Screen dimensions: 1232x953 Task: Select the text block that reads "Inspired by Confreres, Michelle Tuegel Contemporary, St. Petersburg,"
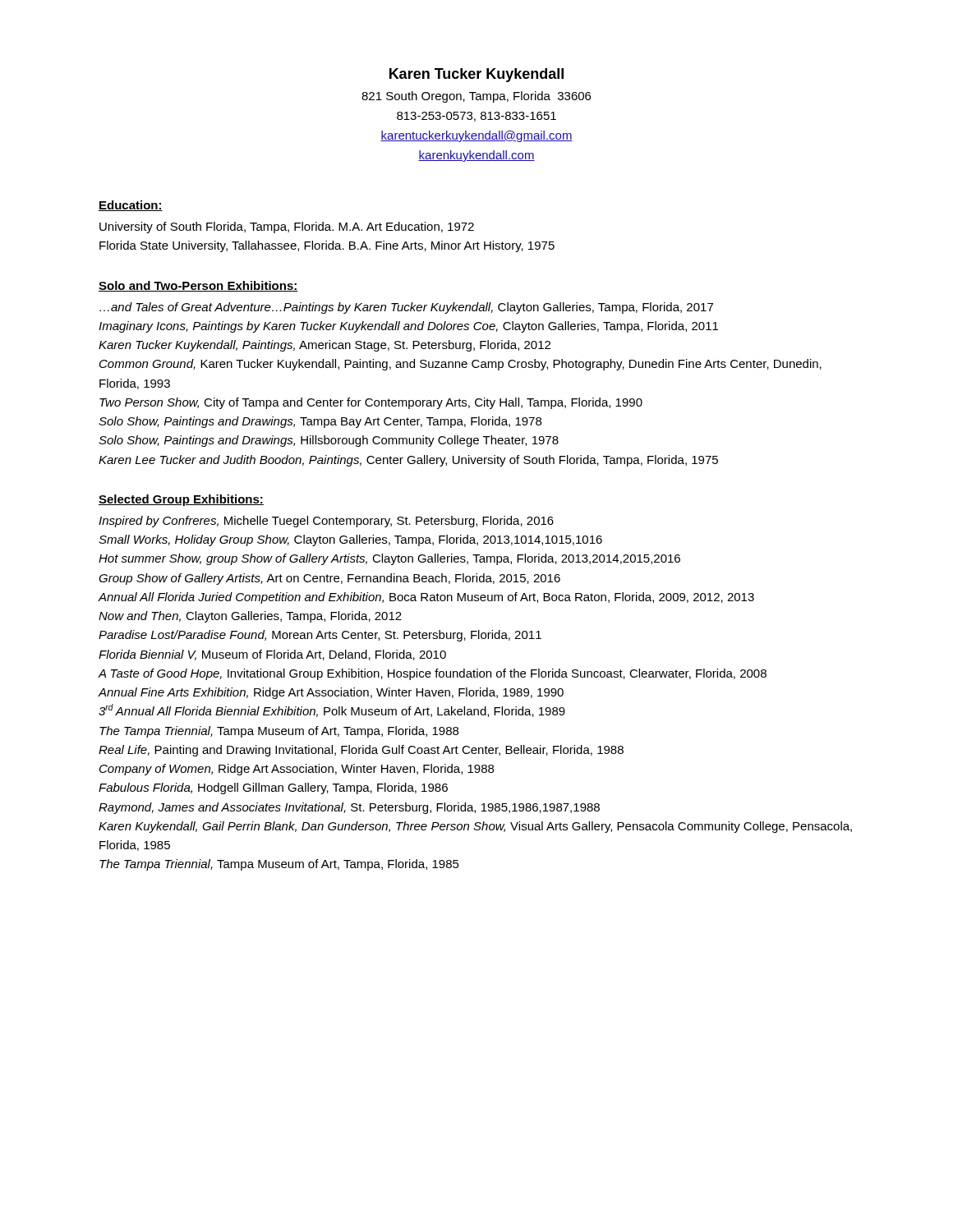point(476,692)
